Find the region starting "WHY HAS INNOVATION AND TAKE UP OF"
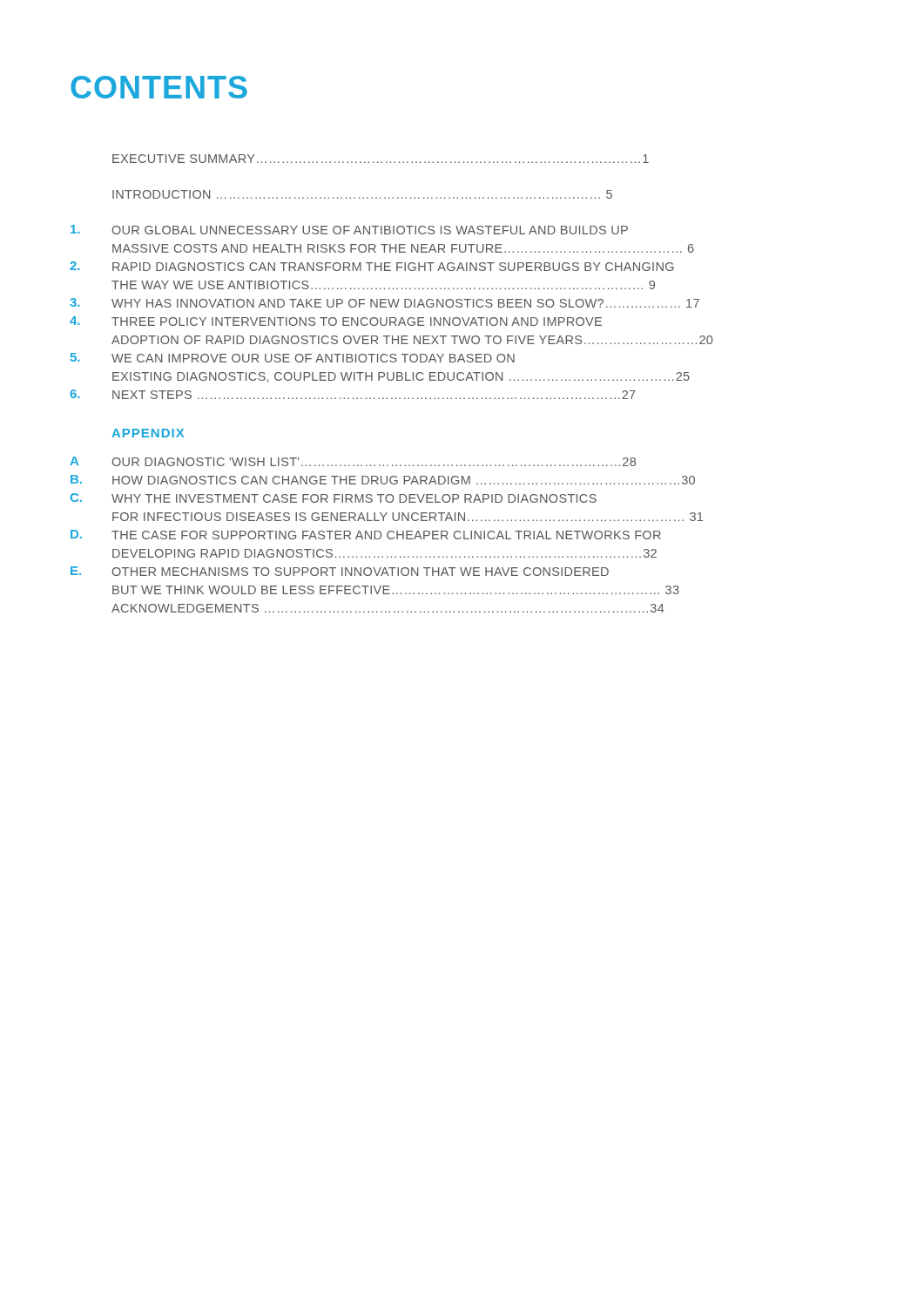 (406, 303)
